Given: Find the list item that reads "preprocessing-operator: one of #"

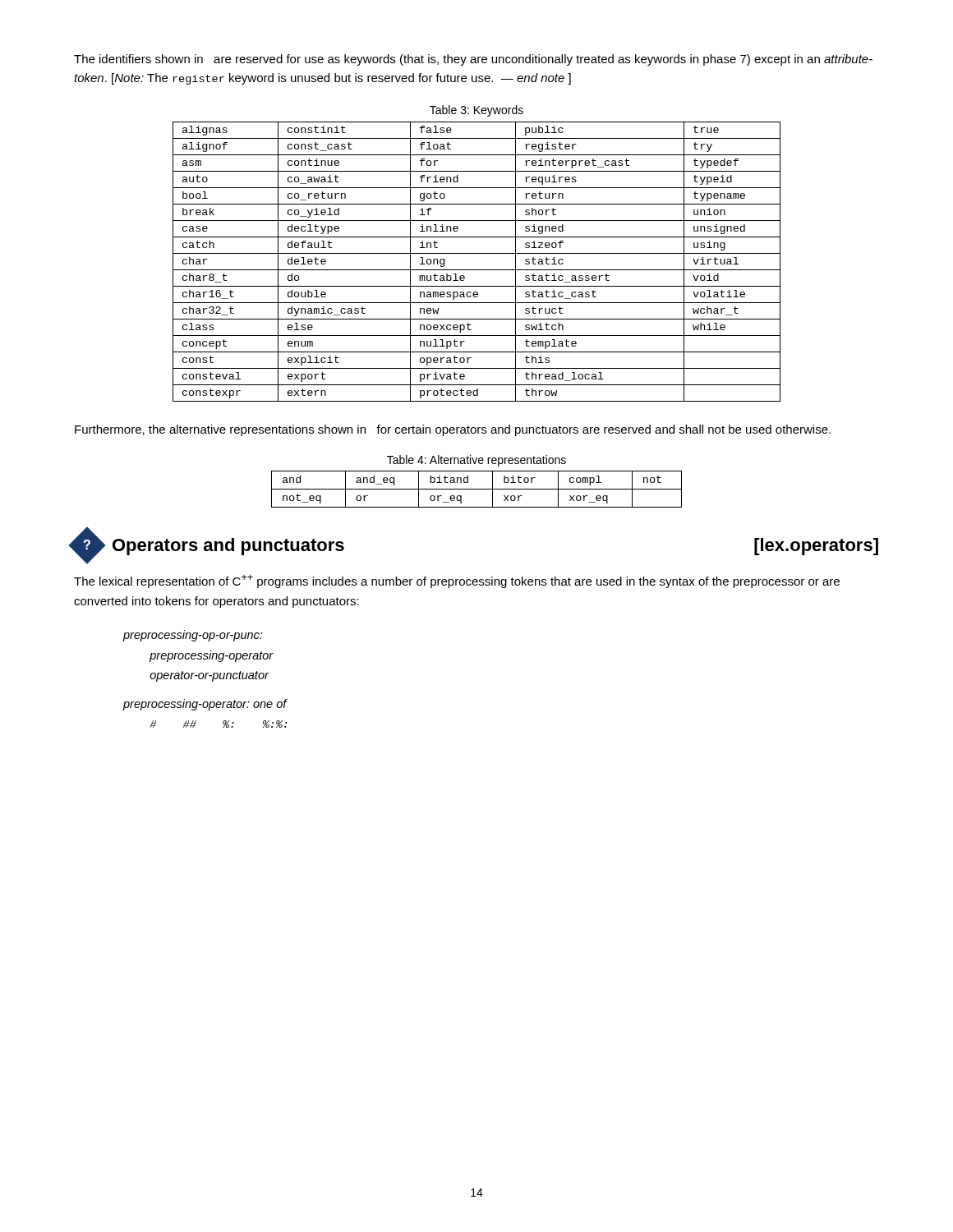Looking at the screenshot, I should coord(206,714).
